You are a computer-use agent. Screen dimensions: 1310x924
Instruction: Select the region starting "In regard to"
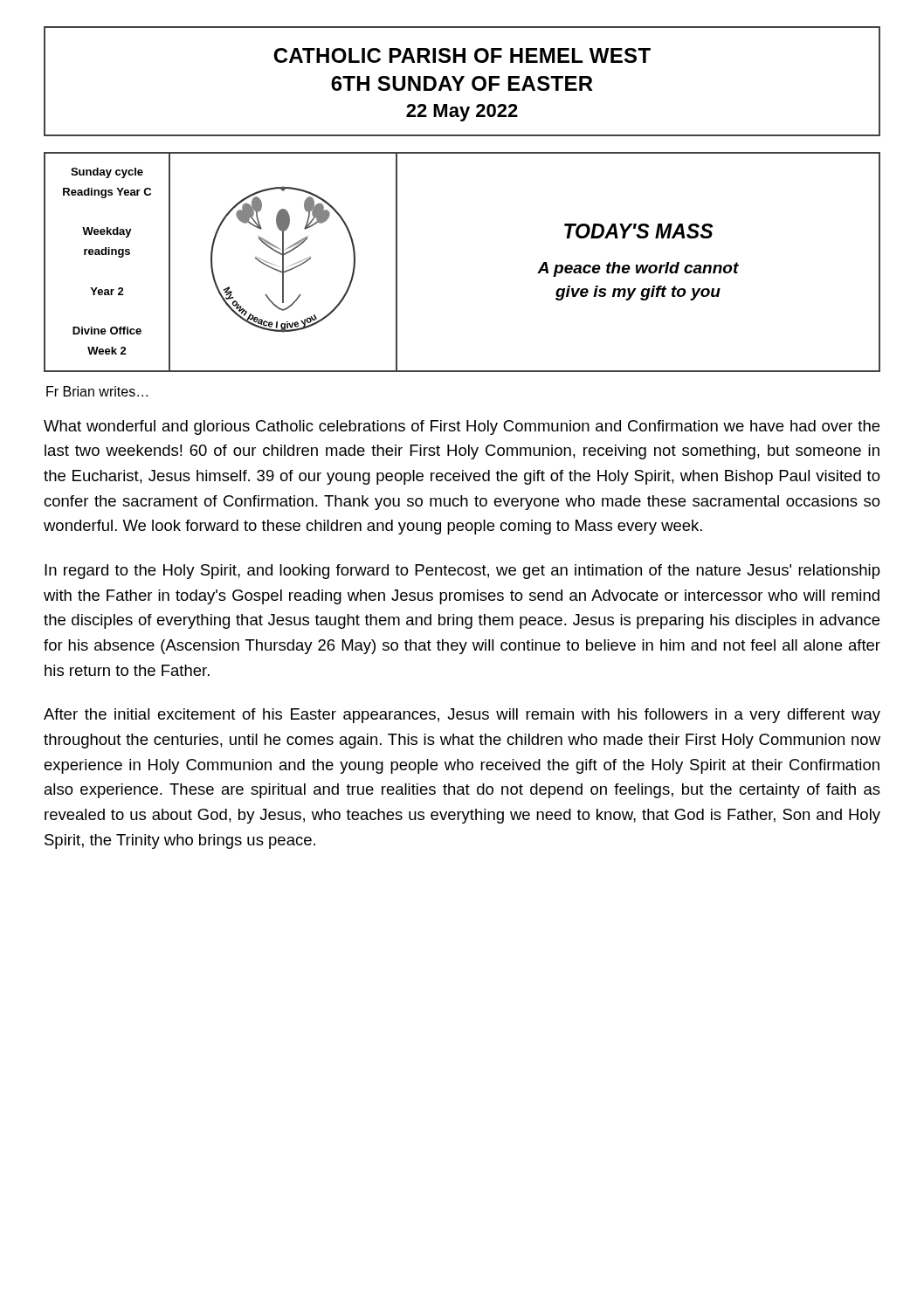(x=462, y=620)
